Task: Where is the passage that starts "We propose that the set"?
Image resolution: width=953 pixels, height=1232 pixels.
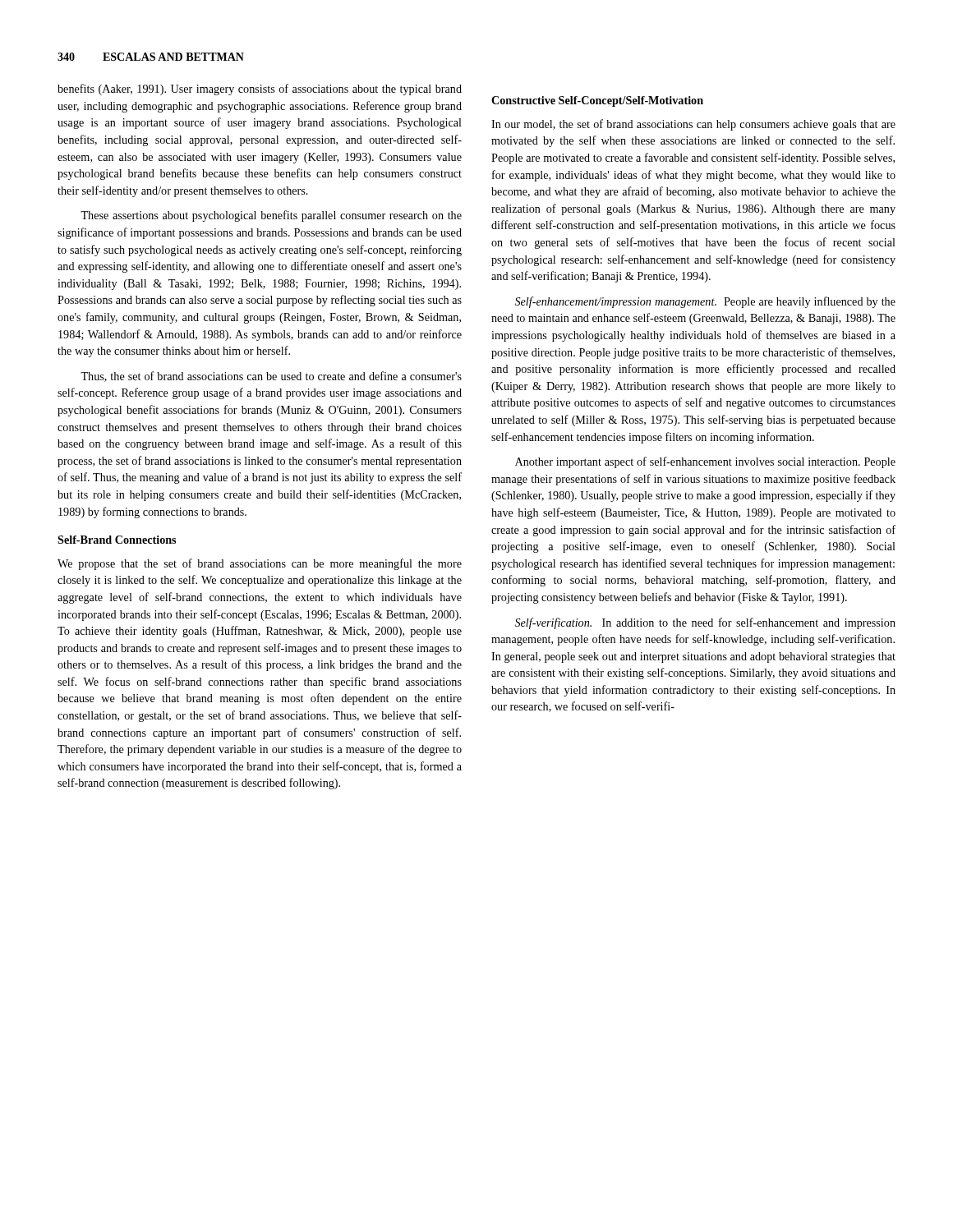Action: tap(260, 673)
